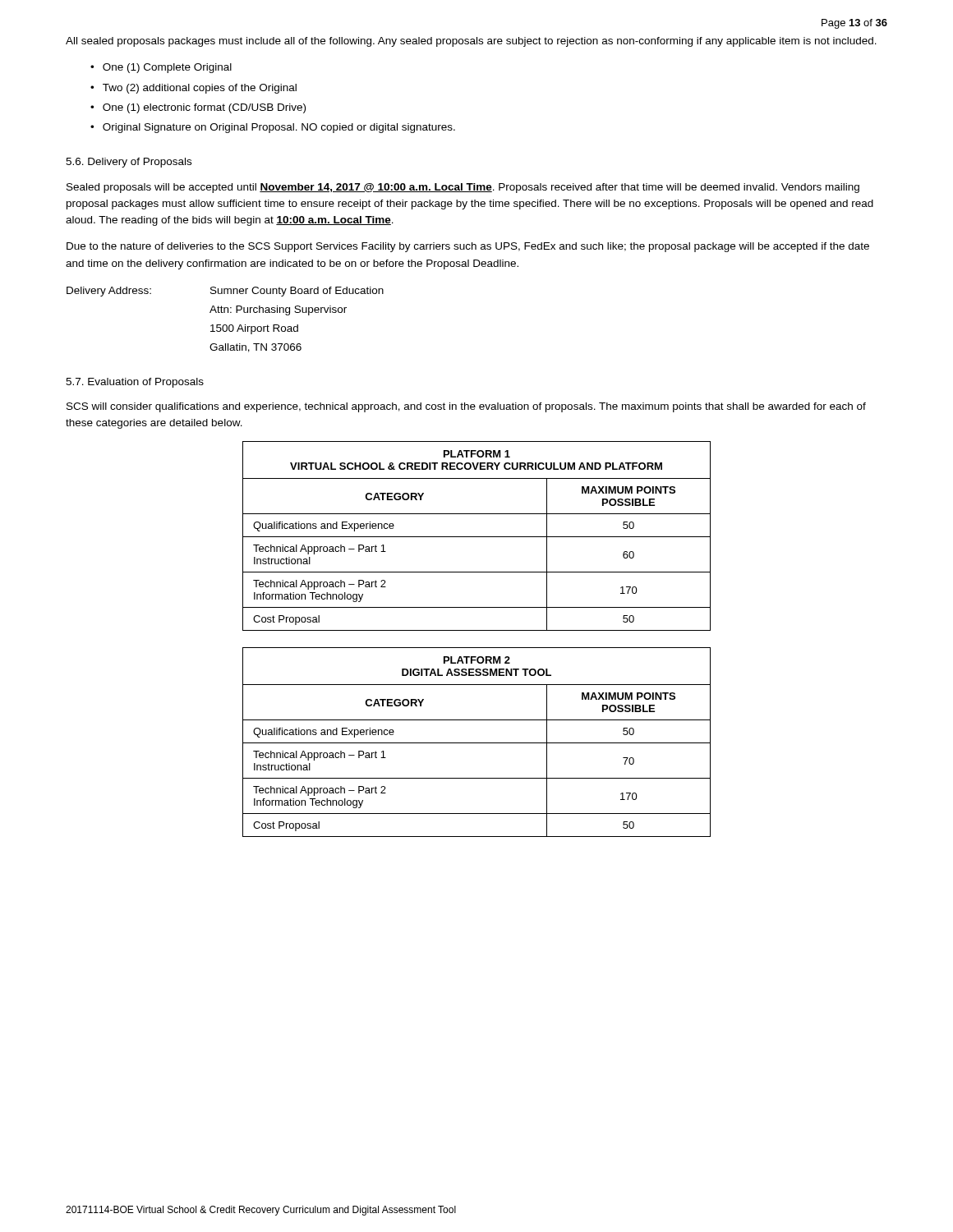Navigate to the passage starting "5.7. Evaluation of"

tap(135, 381)
